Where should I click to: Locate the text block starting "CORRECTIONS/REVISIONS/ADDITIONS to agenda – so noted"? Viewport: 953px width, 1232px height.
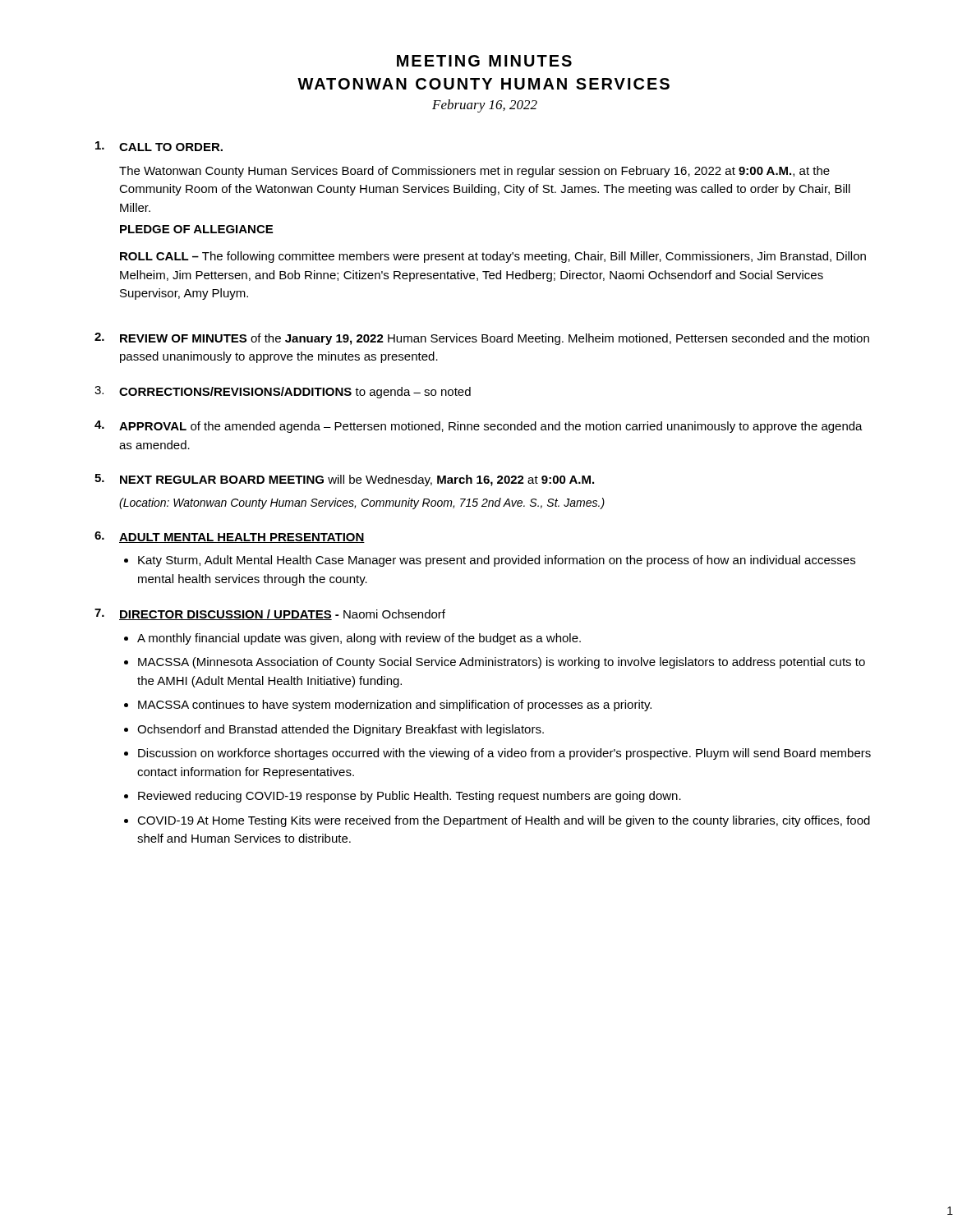295,393
